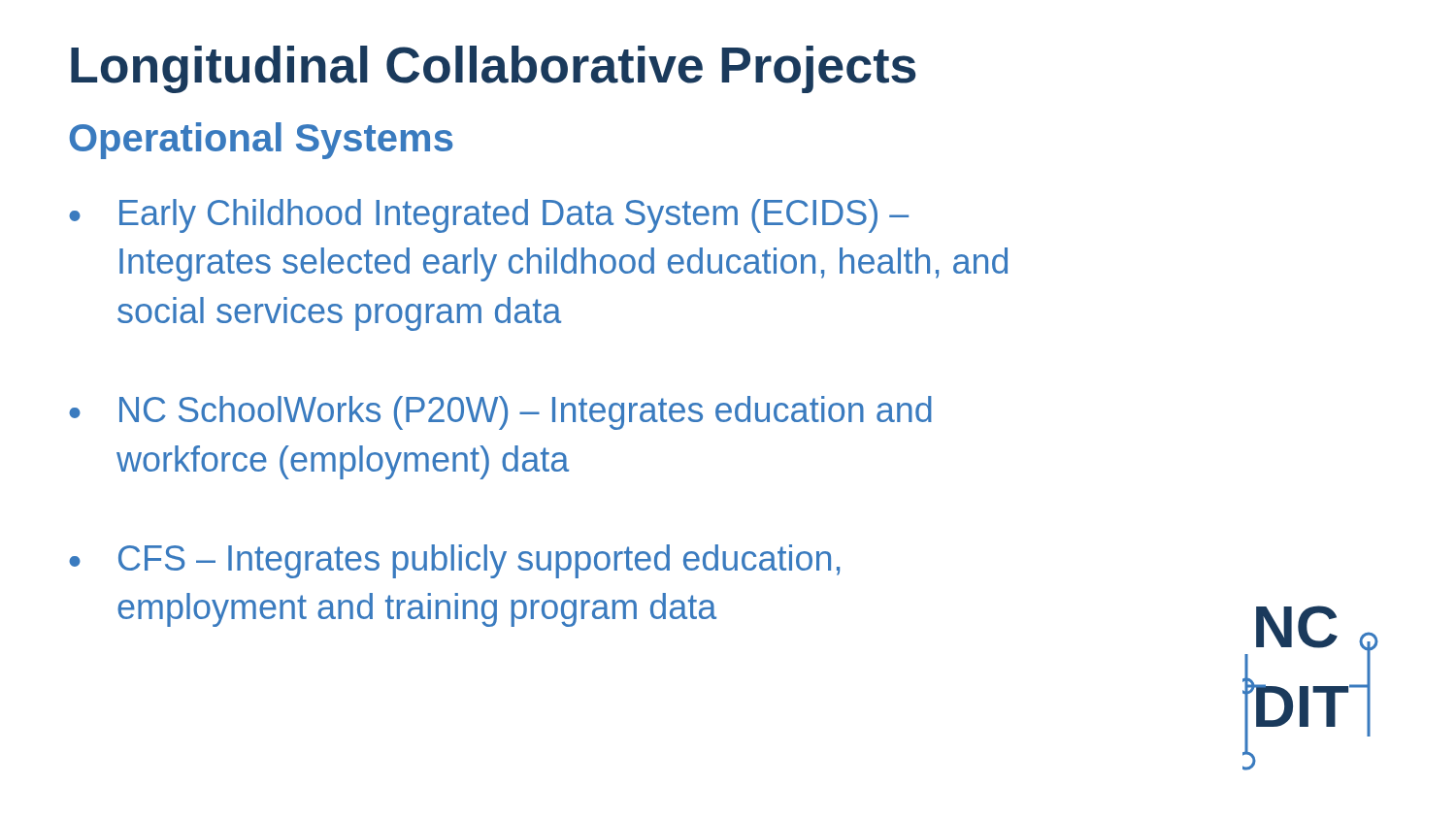Locate the section header that says "Operational Systems"

(x=261, y=138)
